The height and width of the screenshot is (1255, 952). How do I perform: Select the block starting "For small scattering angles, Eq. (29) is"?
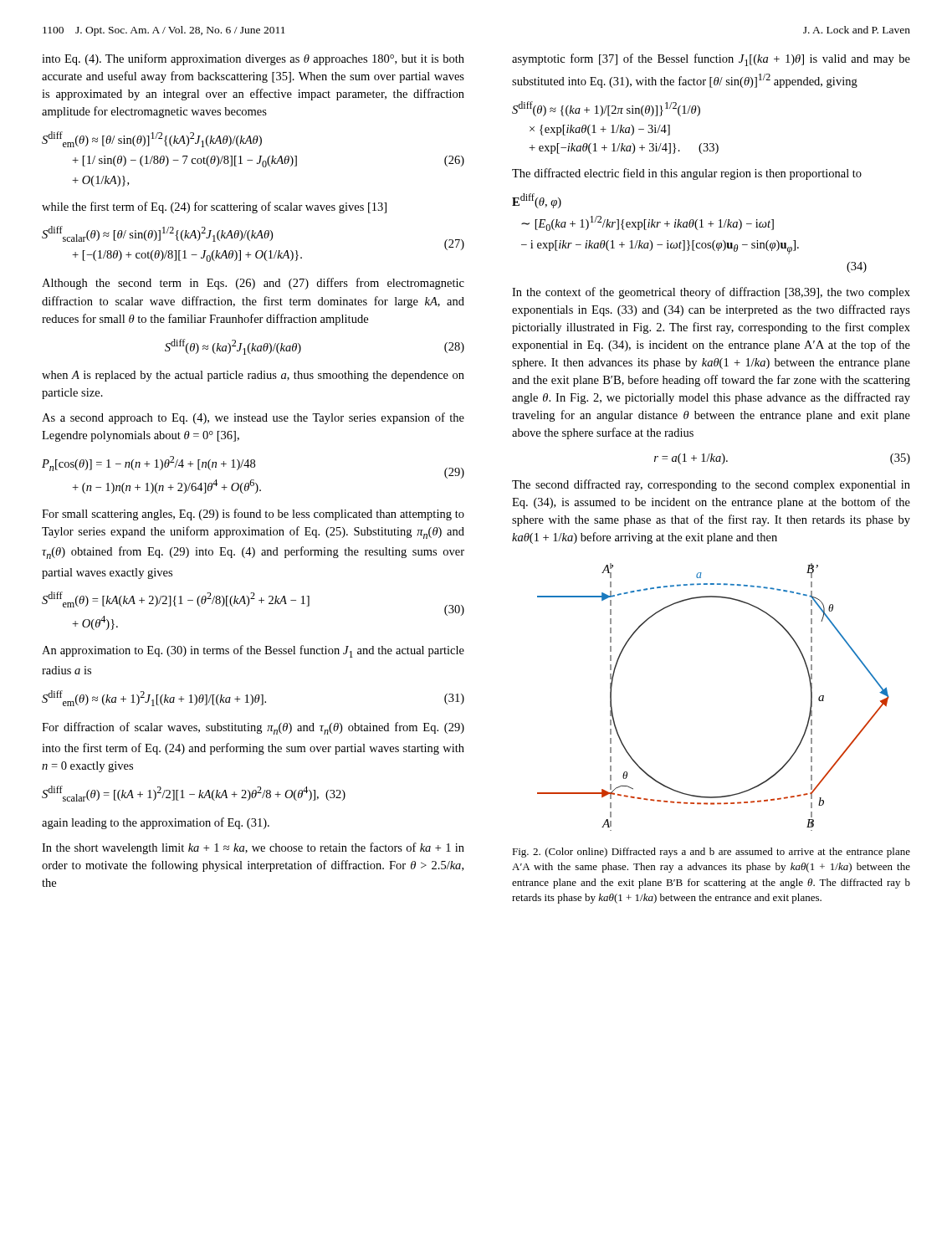coord(253,543)
